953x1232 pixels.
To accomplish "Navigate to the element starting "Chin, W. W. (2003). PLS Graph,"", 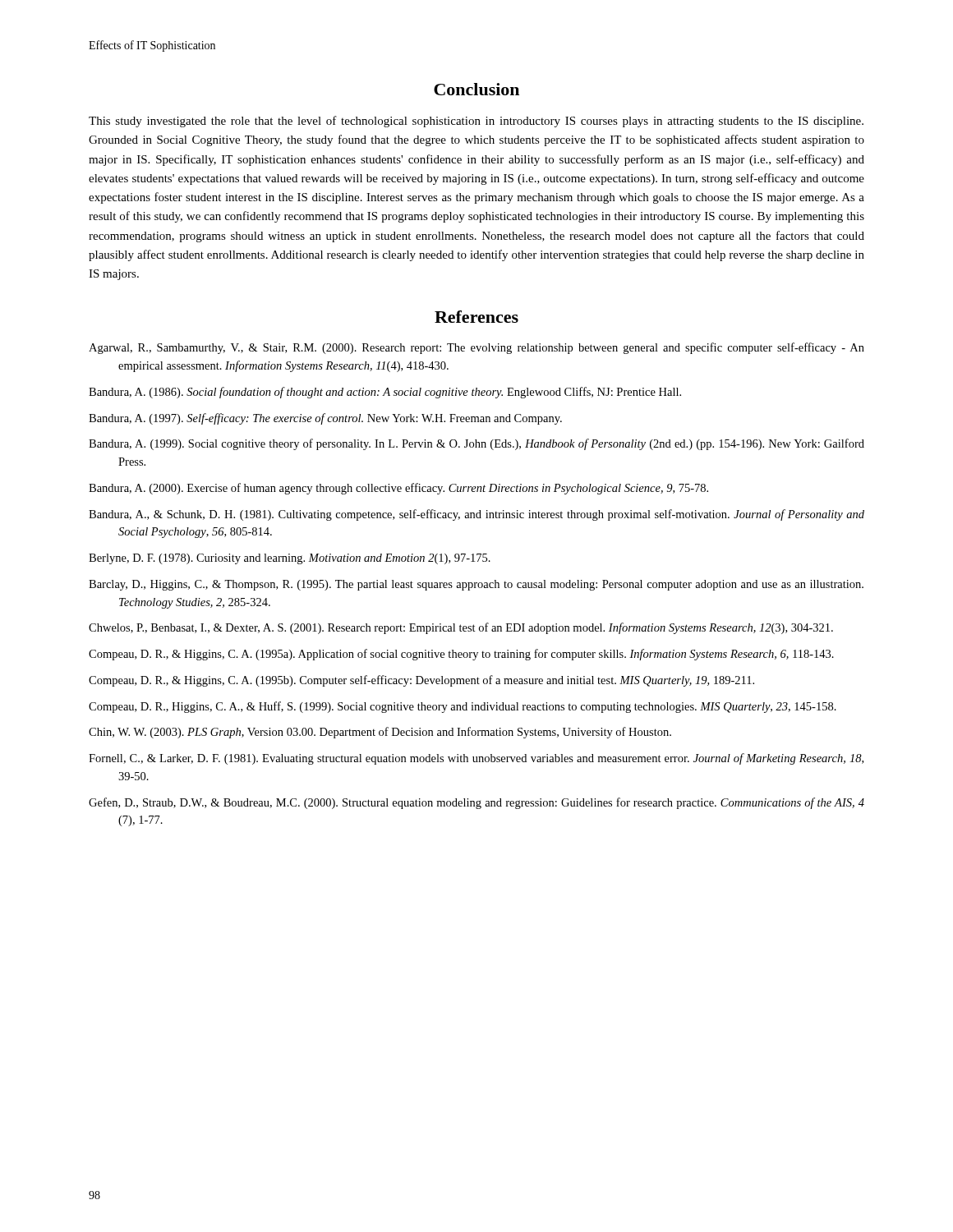I will [x=380, y=732].
